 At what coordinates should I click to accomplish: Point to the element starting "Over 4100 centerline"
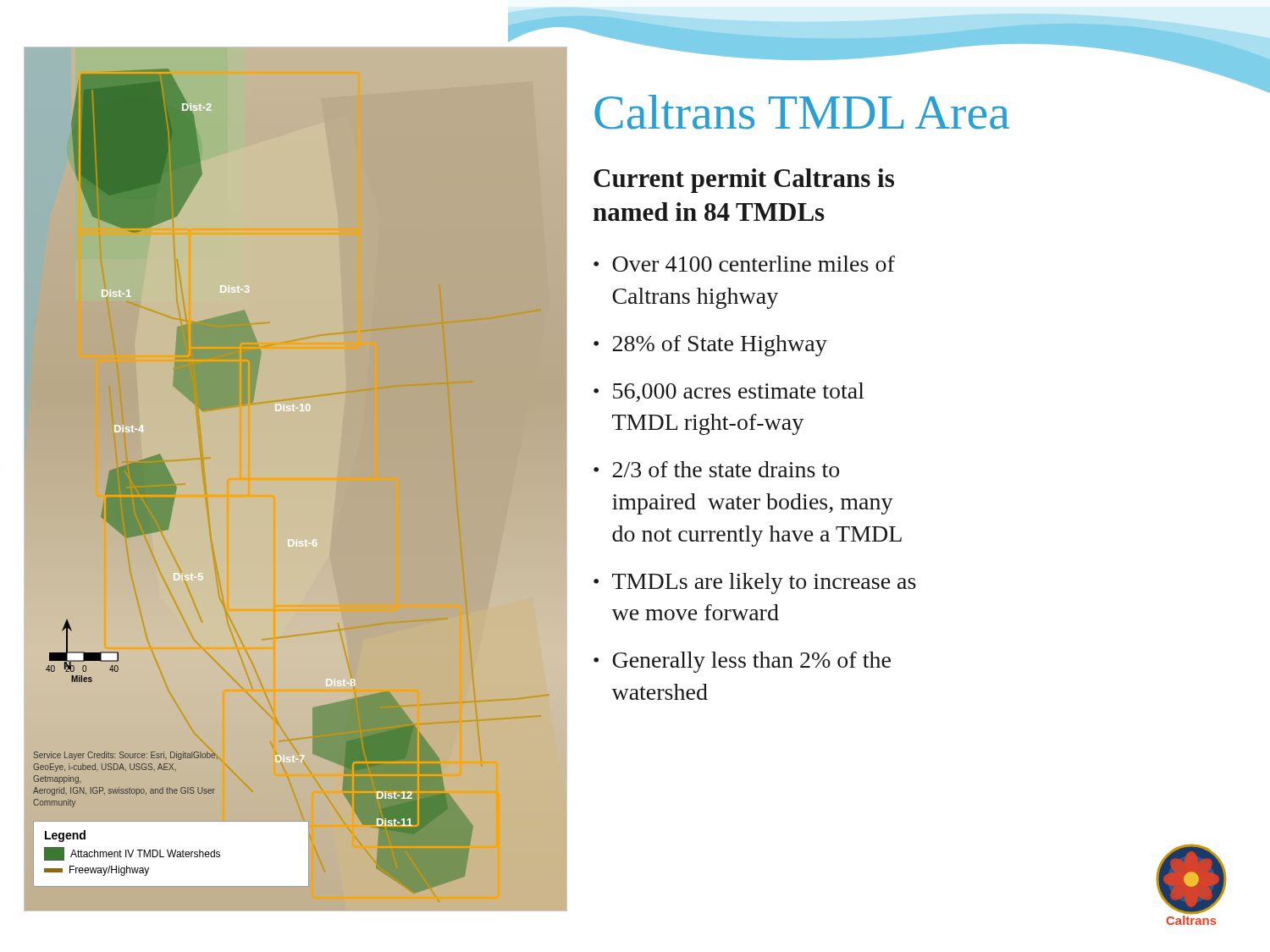coord(753,280)
